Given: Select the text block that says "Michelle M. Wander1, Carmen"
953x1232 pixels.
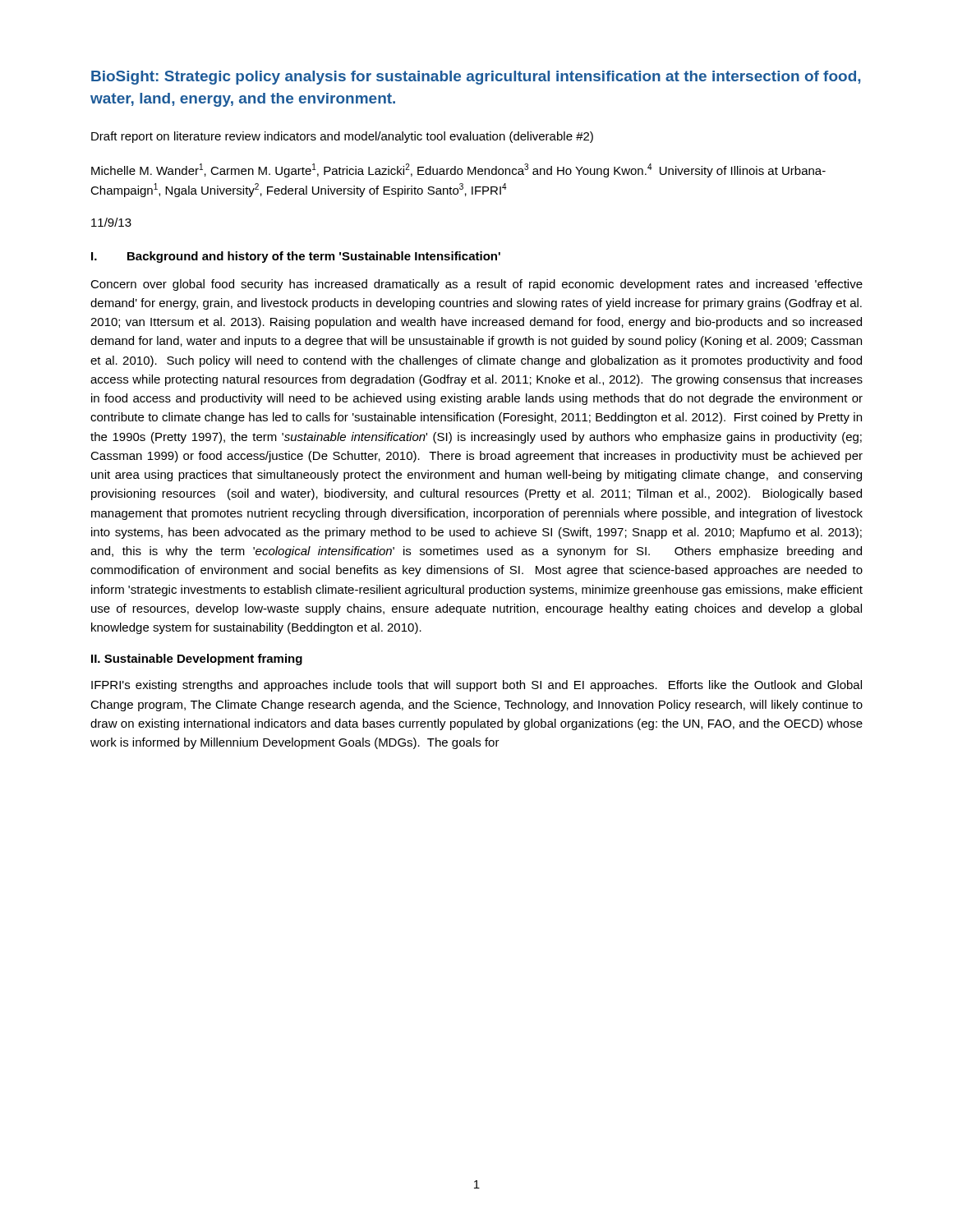Looking at the screenshot, I should (458, 180).
